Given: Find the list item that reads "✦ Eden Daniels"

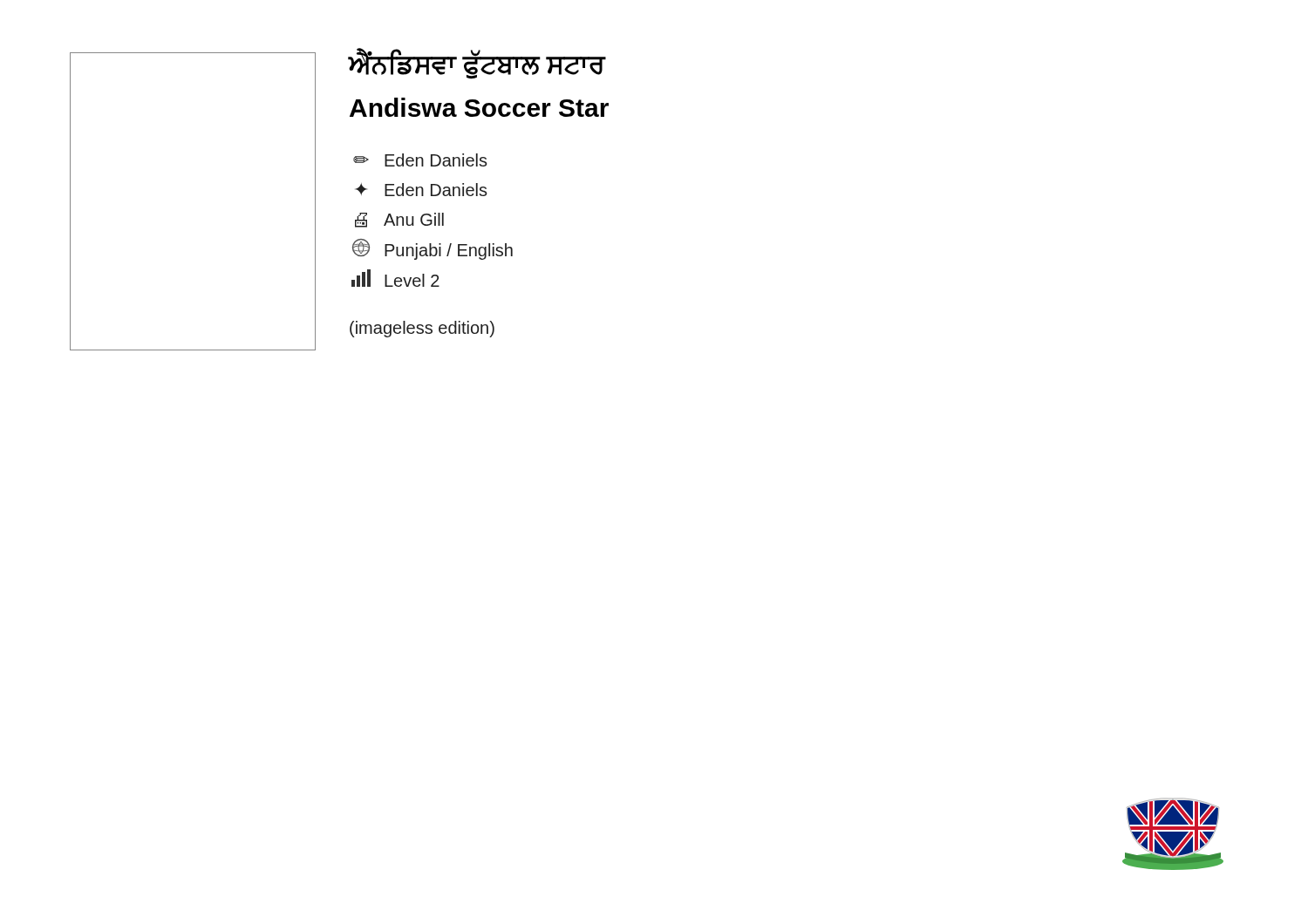Looking at the screenshot, I should (418, 190).
